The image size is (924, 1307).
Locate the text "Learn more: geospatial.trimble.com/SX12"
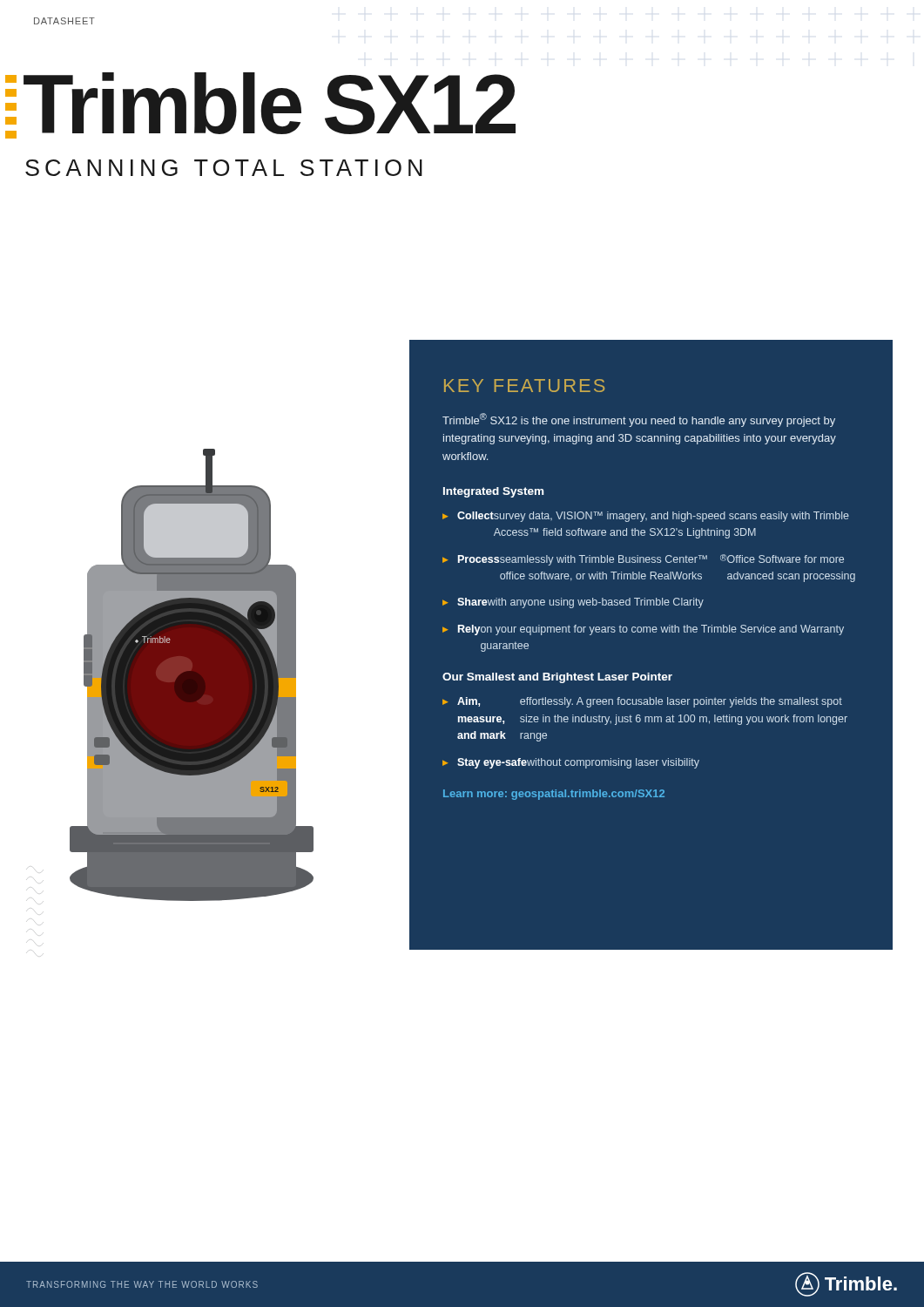[554, 793]
